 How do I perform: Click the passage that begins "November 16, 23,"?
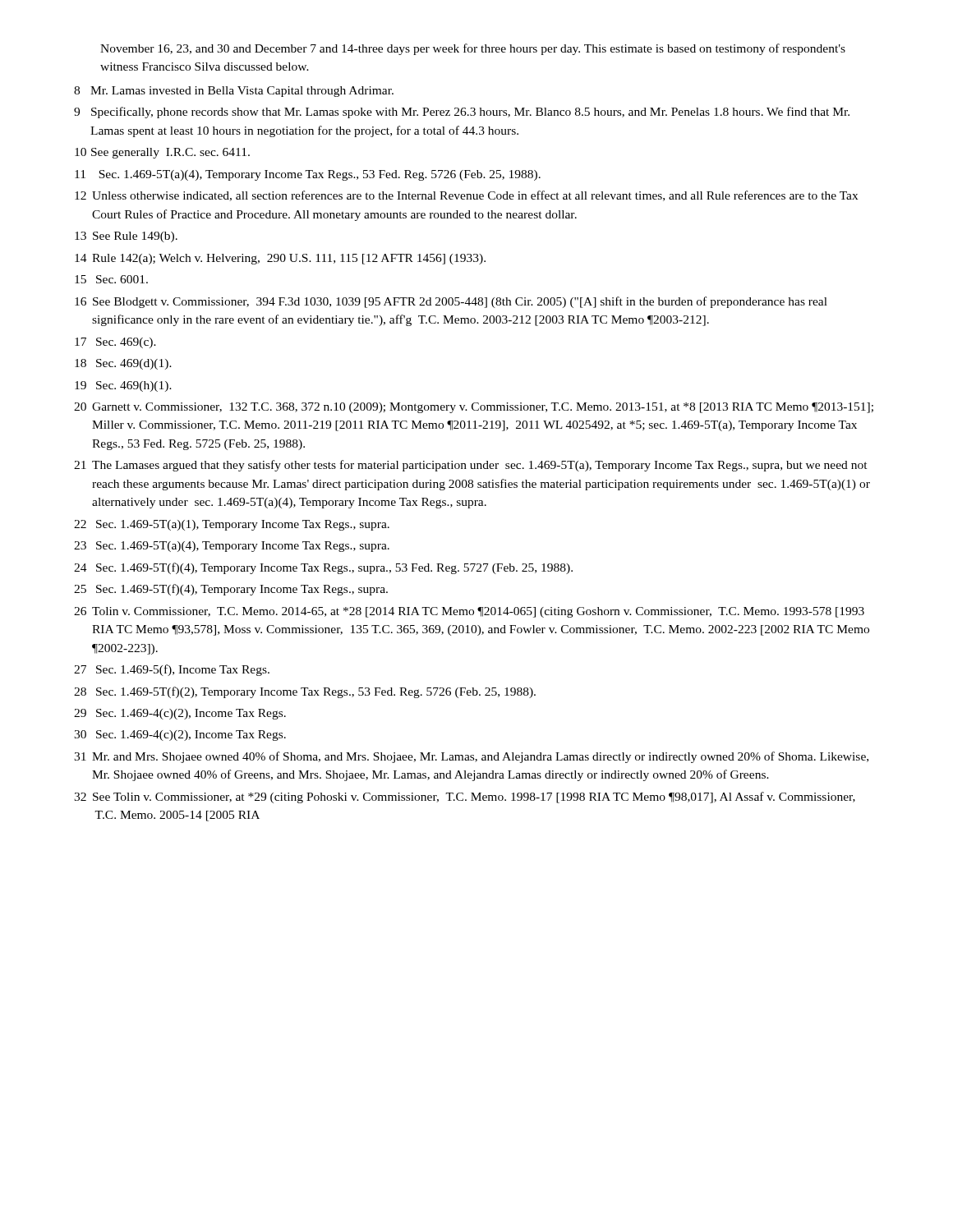tap(473, 57)
